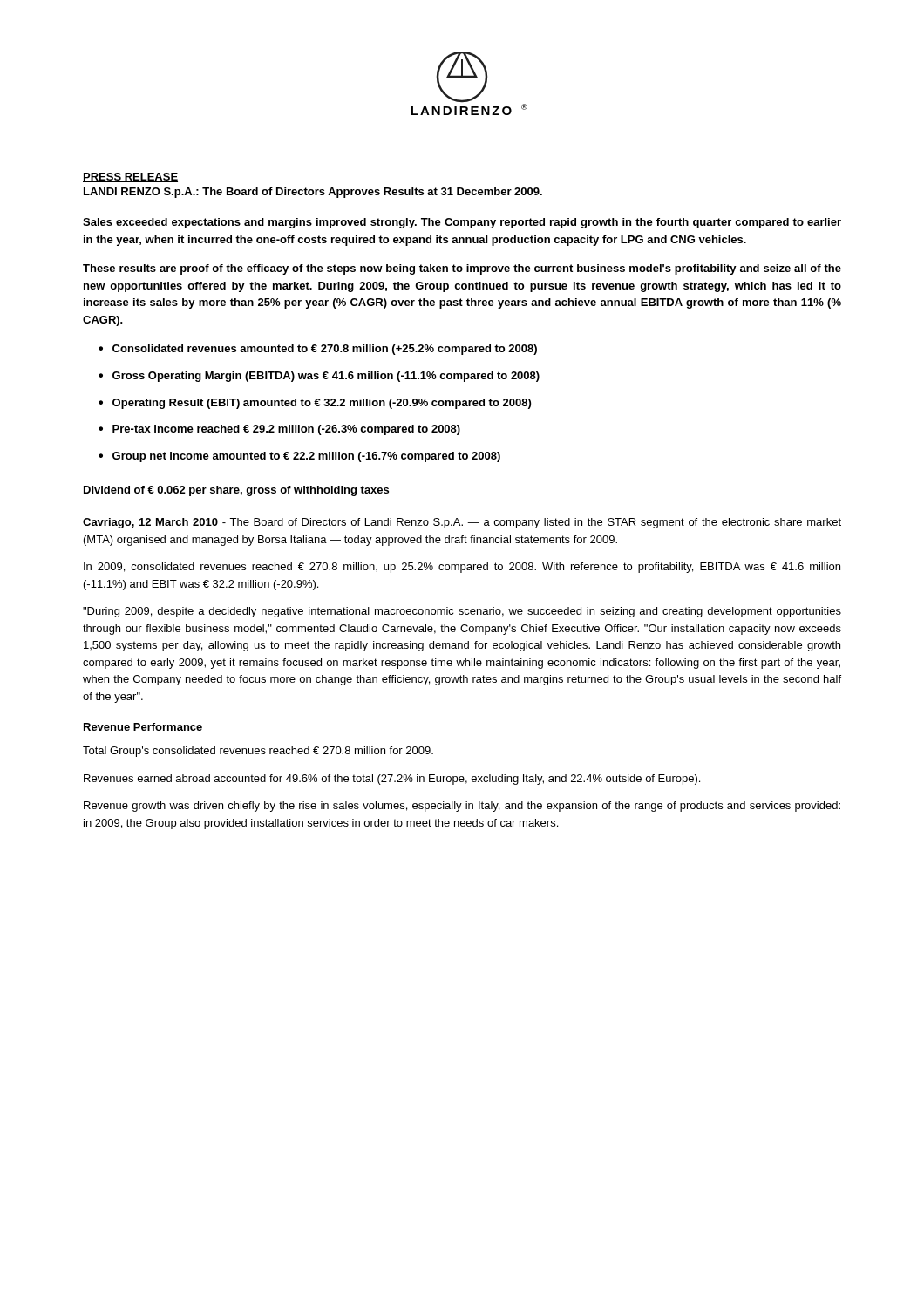Point to the passage starting "LANDI RENZO S.p.A.: The Board of"
This screenshot has width=924, height=1308.
pos(313,191)
